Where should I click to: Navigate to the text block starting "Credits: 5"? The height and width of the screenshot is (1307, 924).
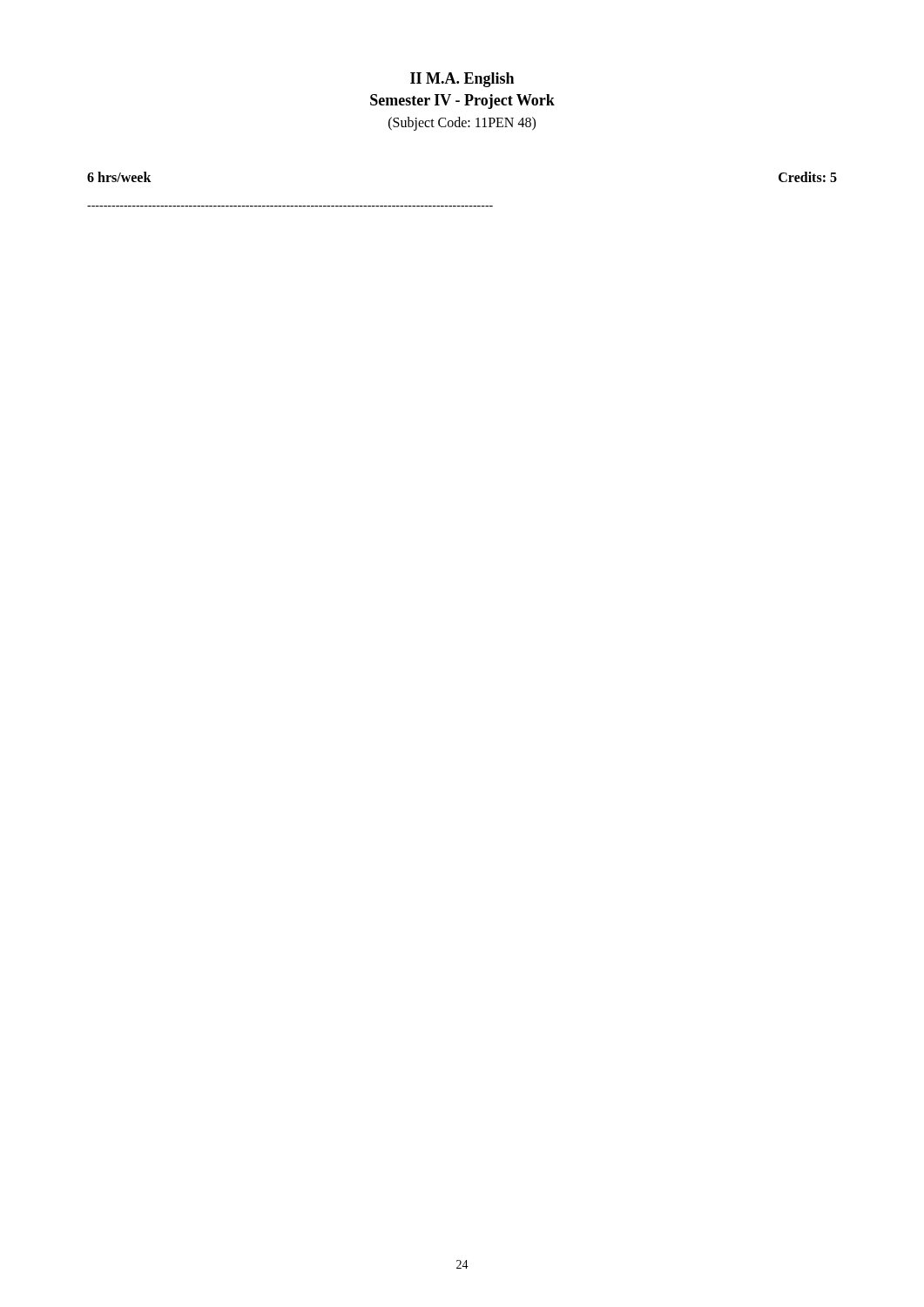point(807,177)
